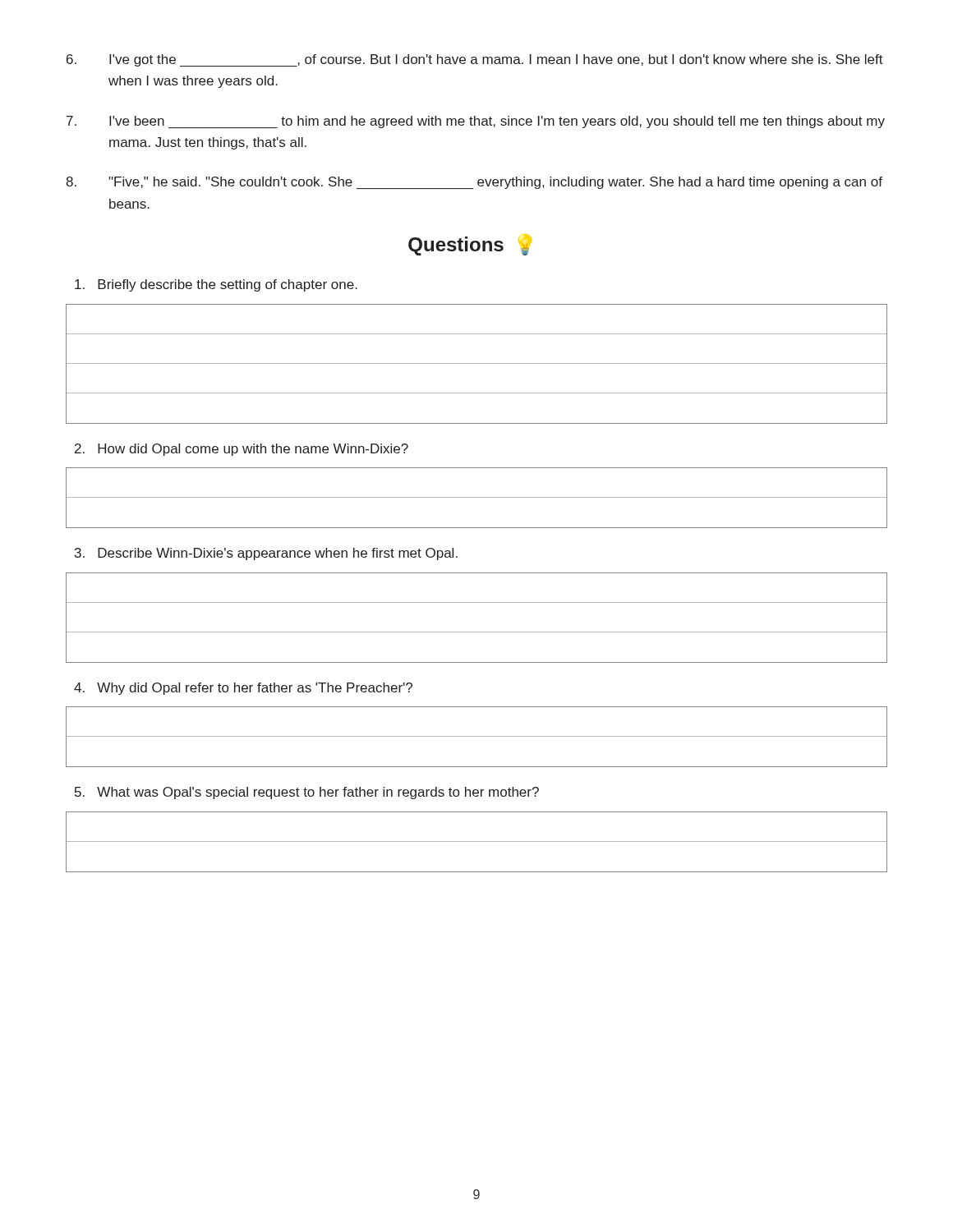Select the text starting "3. Describe Winn-Dixie's appearance when he first"

(266, 553)
